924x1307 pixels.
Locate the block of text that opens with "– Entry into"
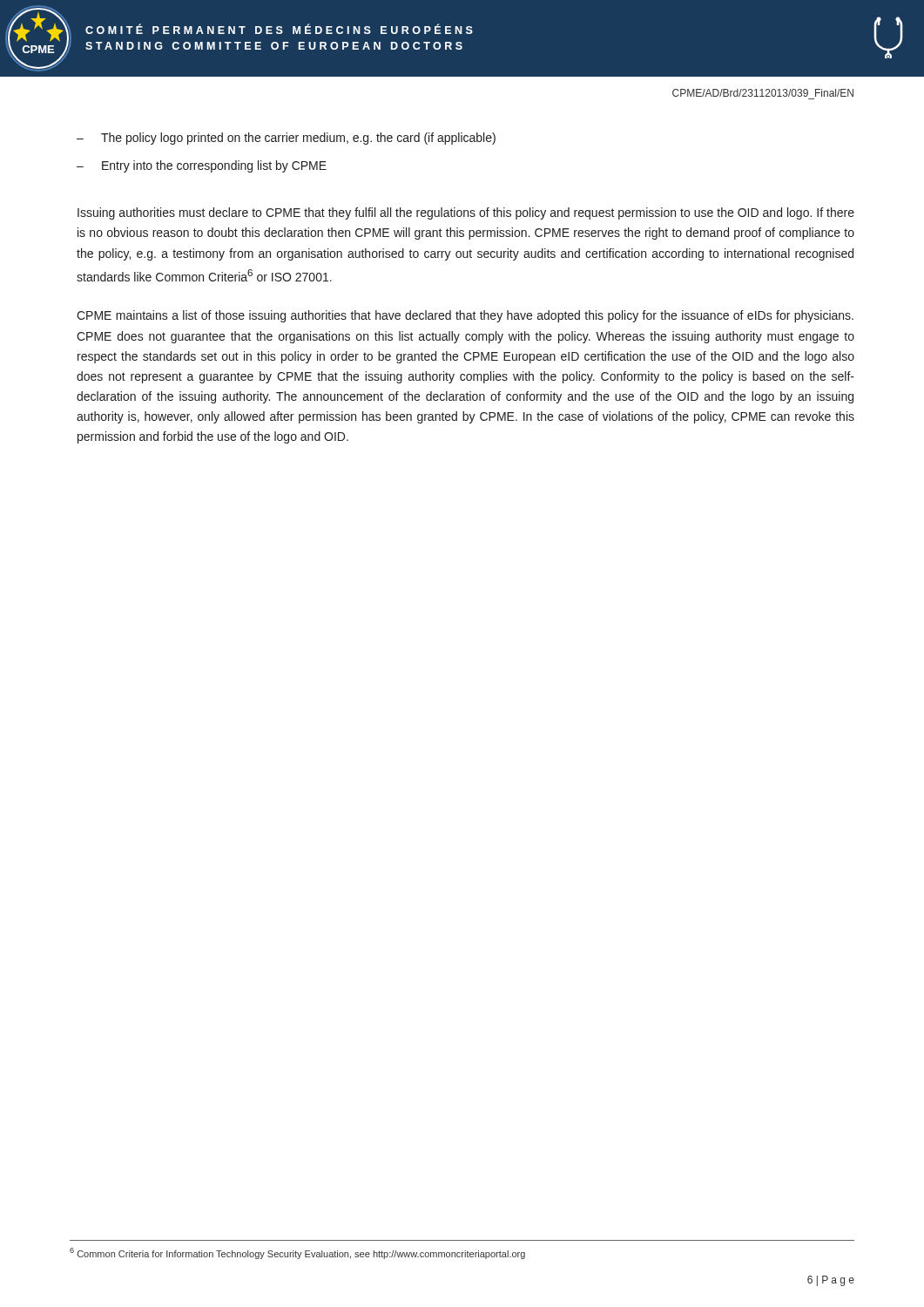coord(202,166)
